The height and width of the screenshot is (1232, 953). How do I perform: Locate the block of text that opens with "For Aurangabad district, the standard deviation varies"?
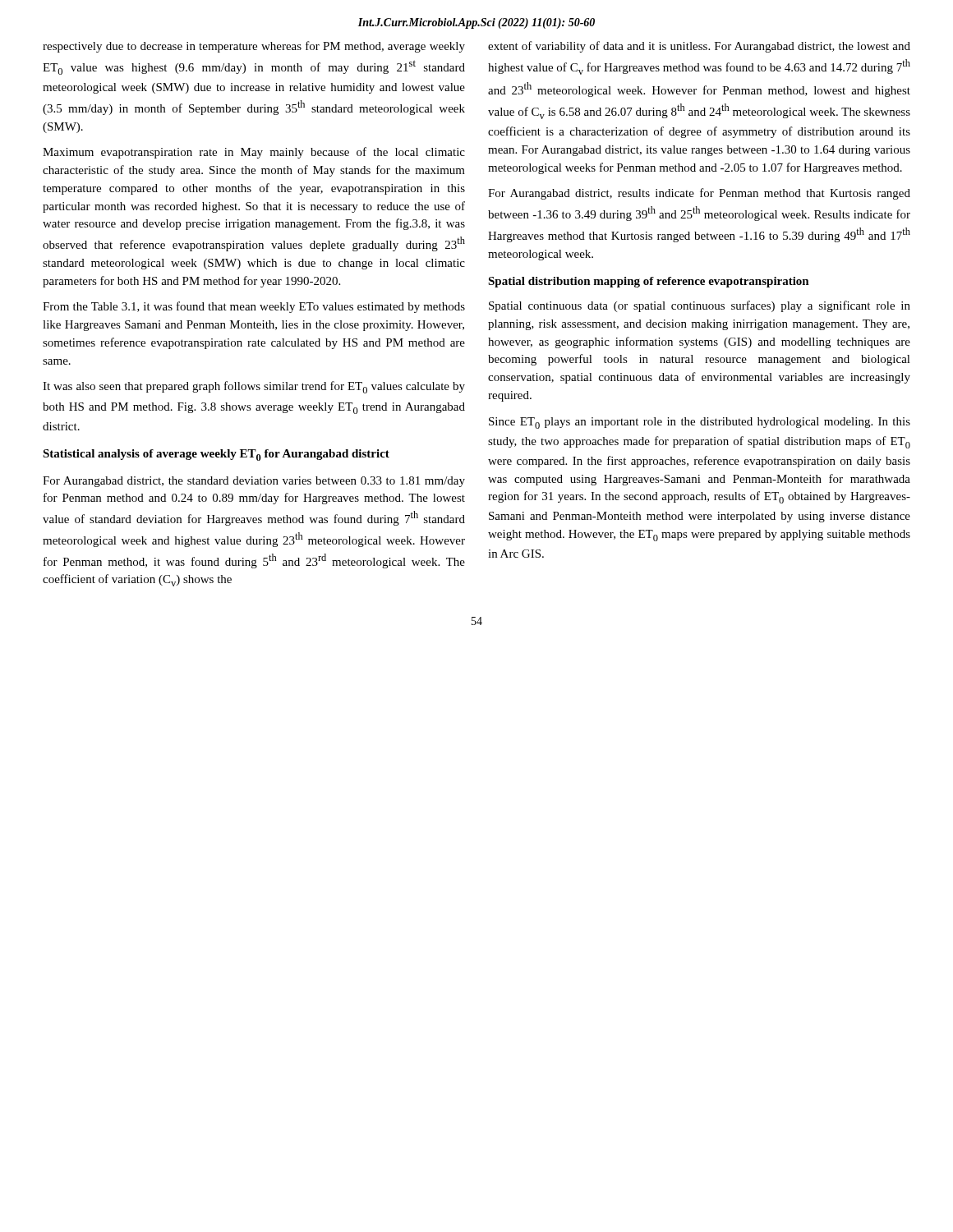click(254, 531)
